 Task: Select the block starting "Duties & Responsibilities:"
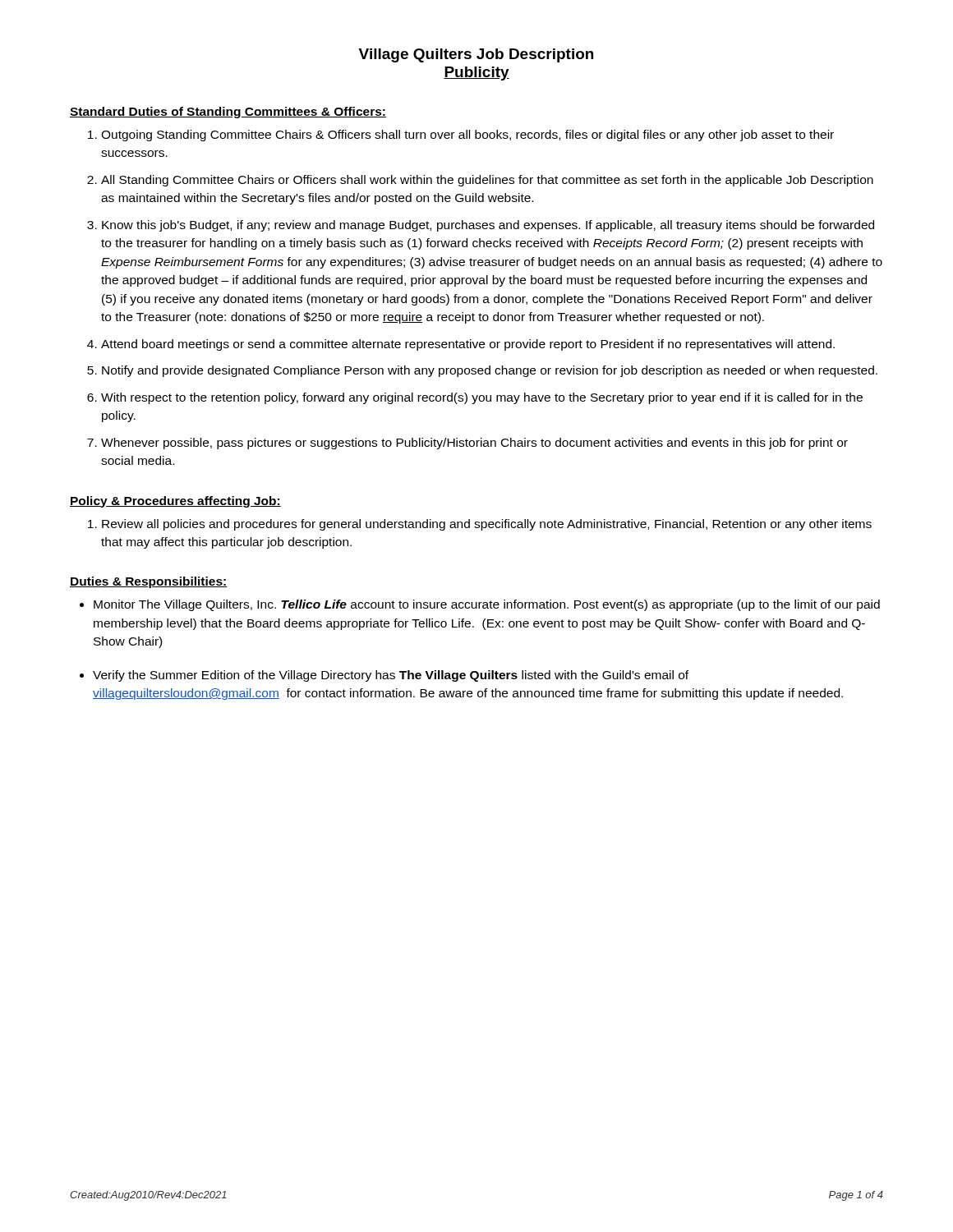coord(148,581)
